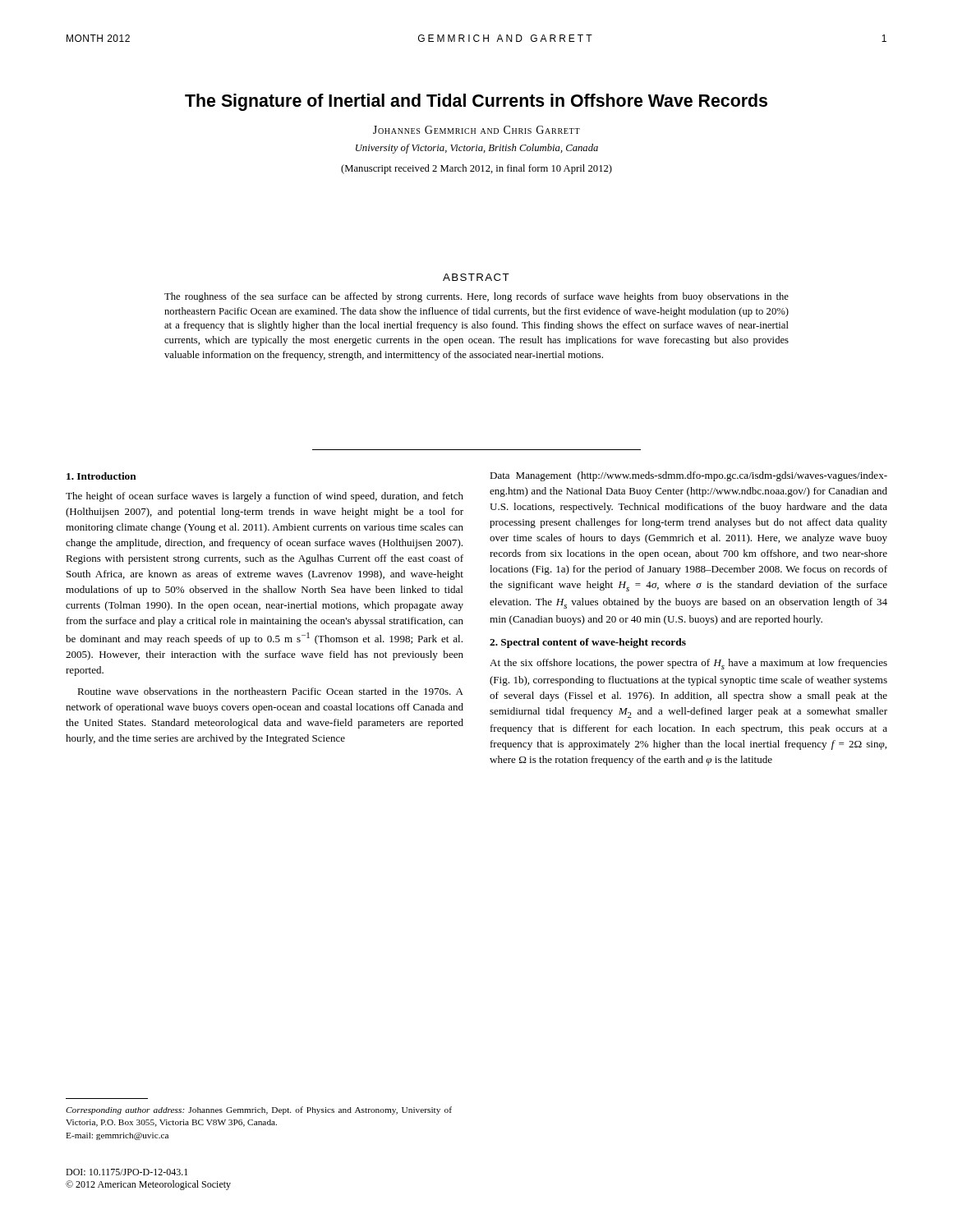Navigate to the text block starting "The roughness of the sea surface can be"
This screenshot has height=1232, width=953.
pos(476,326)
